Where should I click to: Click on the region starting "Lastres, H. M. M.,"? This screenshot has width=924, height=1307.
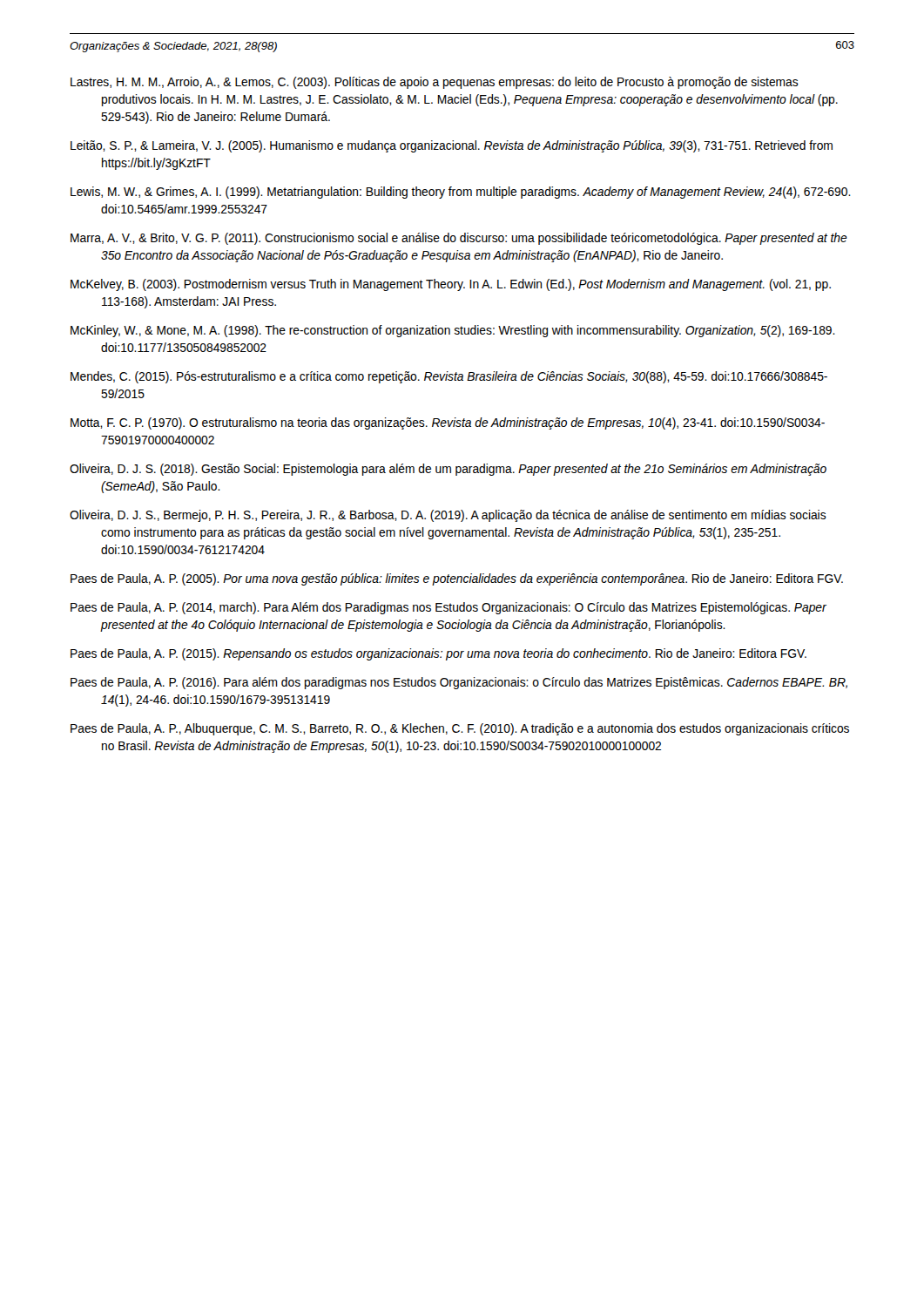point(454,100)
